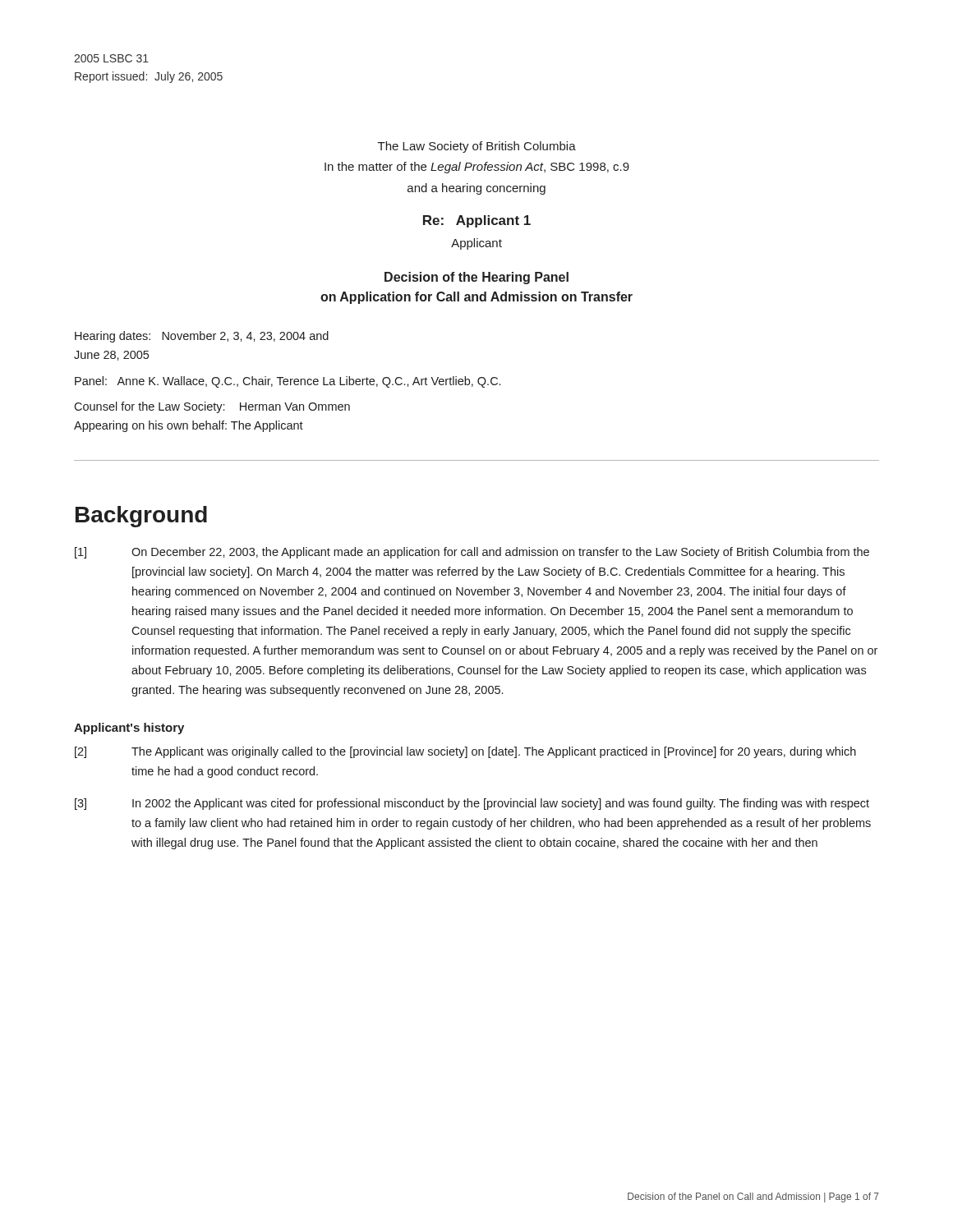Point to the text starting "Counsel for the Law Society: Herman Van"

(x=212, y=416)
